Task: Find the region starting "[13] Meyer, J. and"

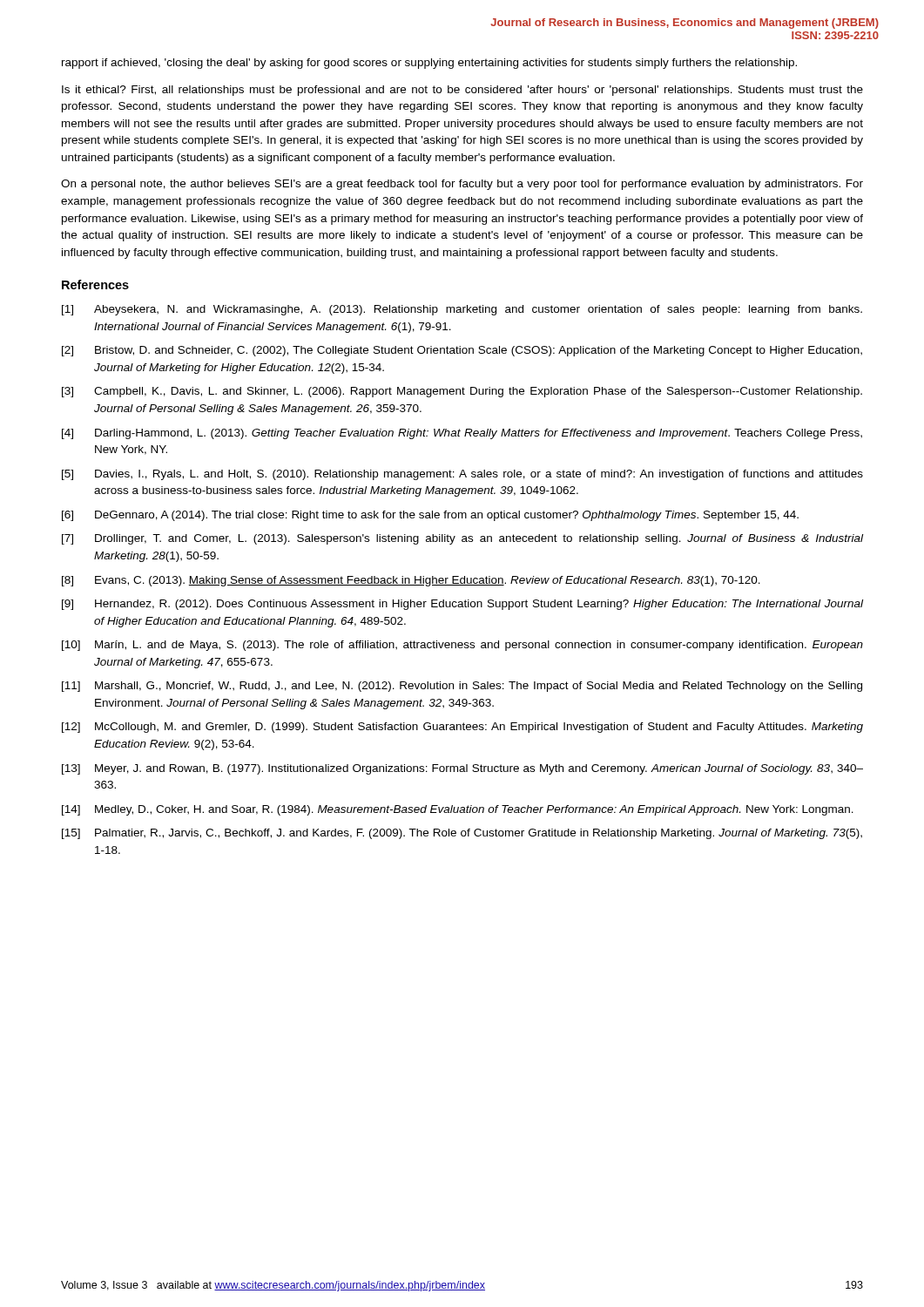Action: click(x=462, y=776)
